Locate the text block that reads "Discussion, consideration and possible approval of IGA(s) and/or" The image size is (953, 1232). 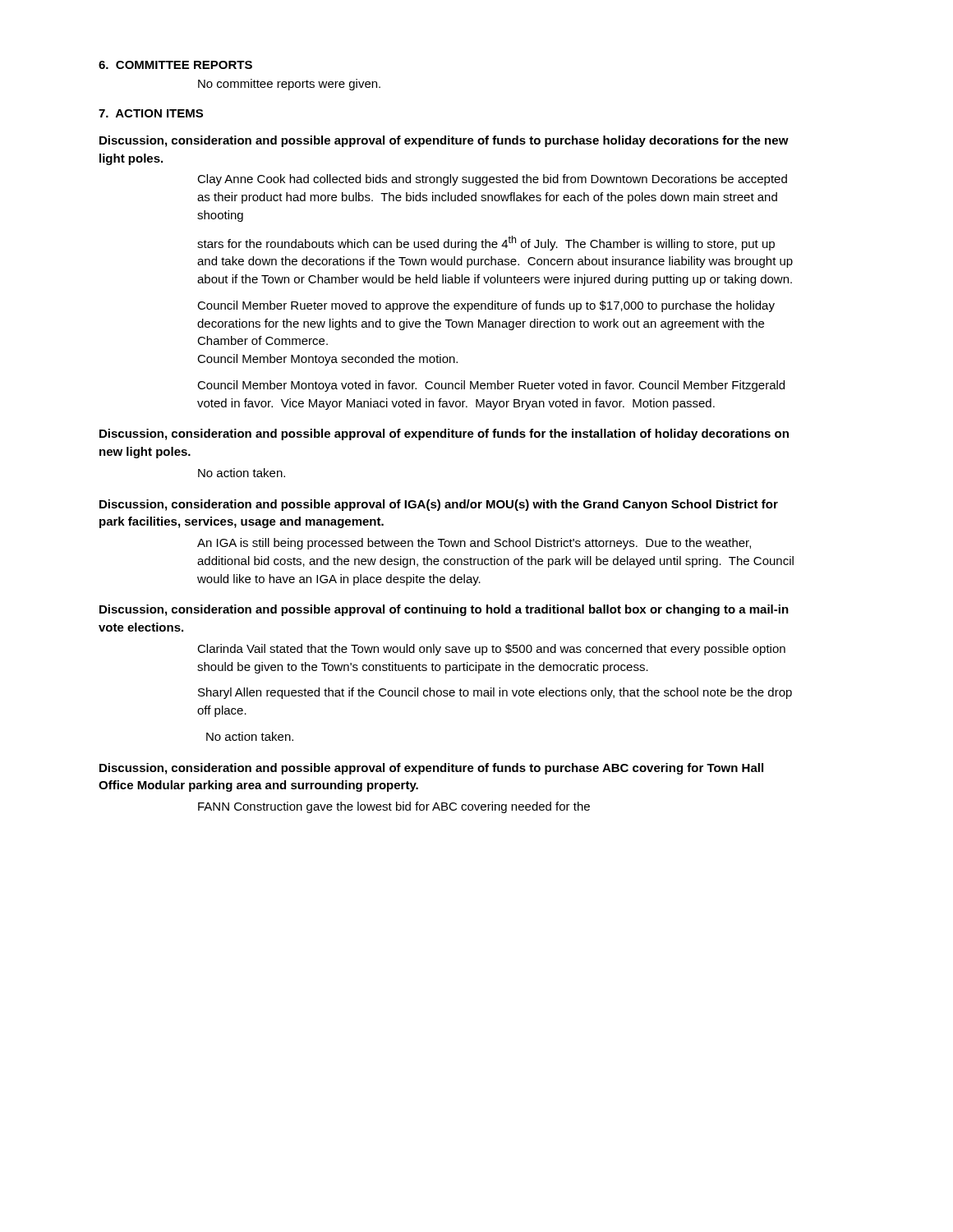[x=438, y=512]
